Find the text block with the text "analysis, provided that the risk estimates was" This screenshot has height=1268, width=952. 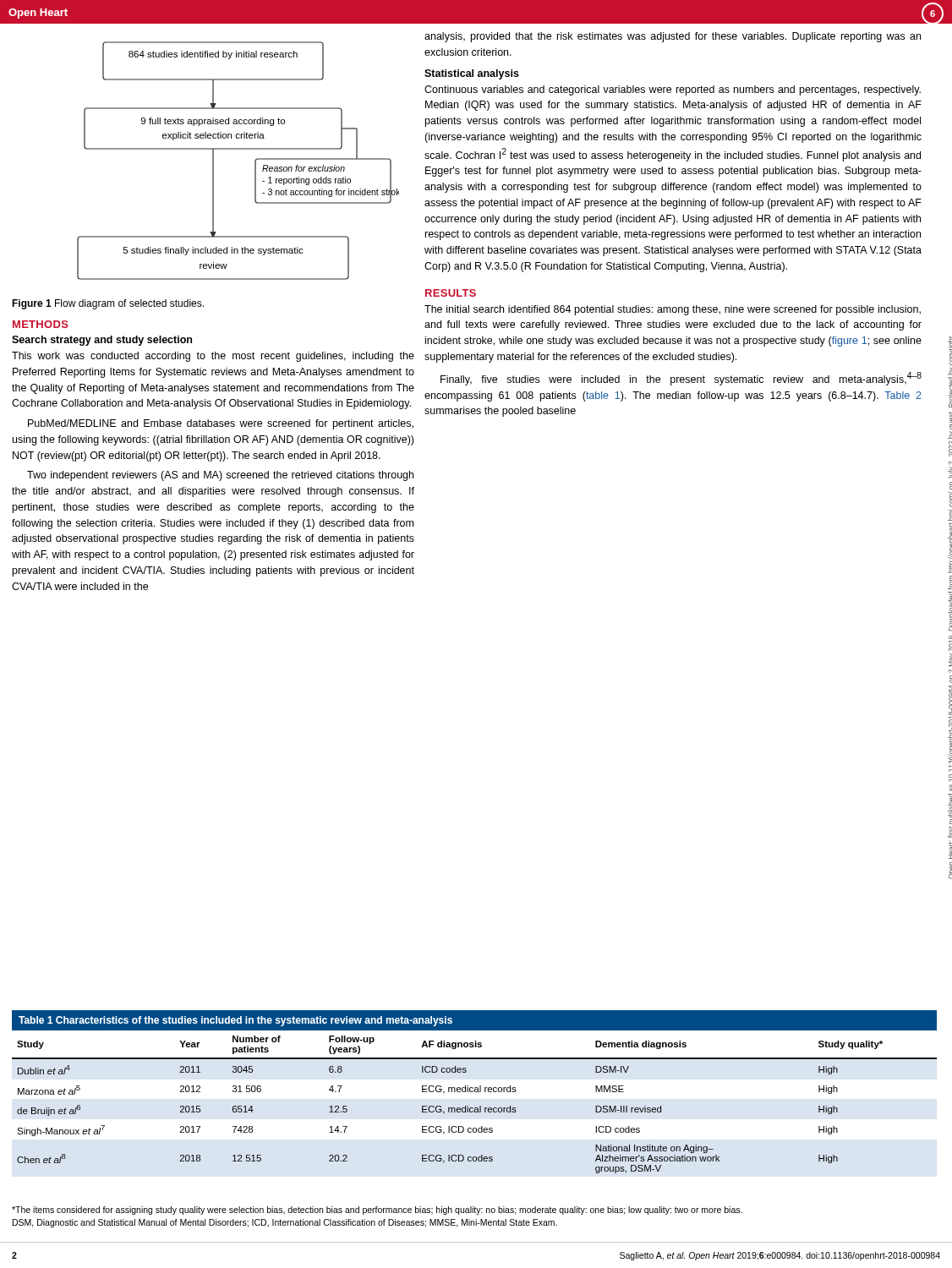click(x=673, y=45)
